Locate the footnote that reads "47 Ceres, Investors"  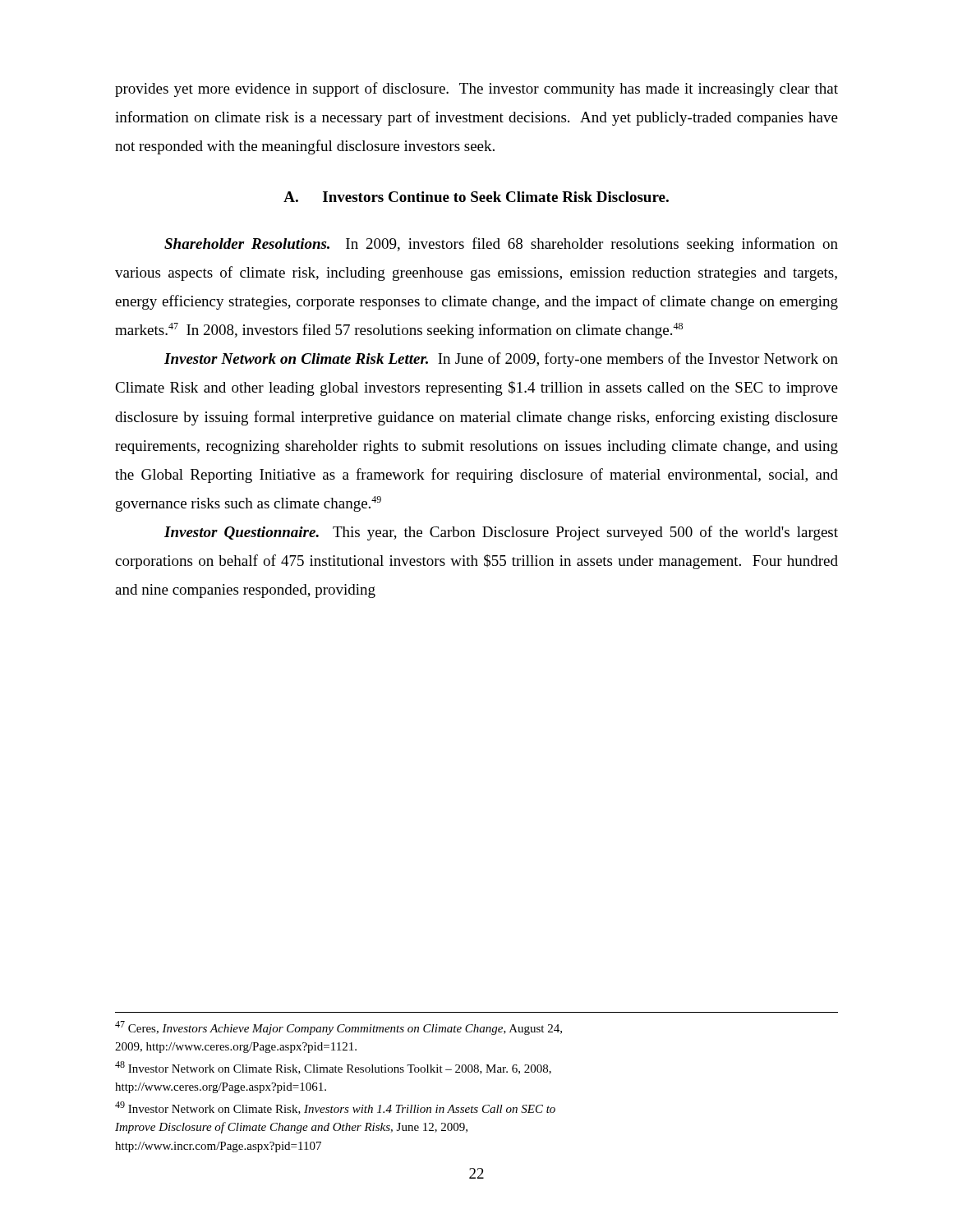[338, 1028]
